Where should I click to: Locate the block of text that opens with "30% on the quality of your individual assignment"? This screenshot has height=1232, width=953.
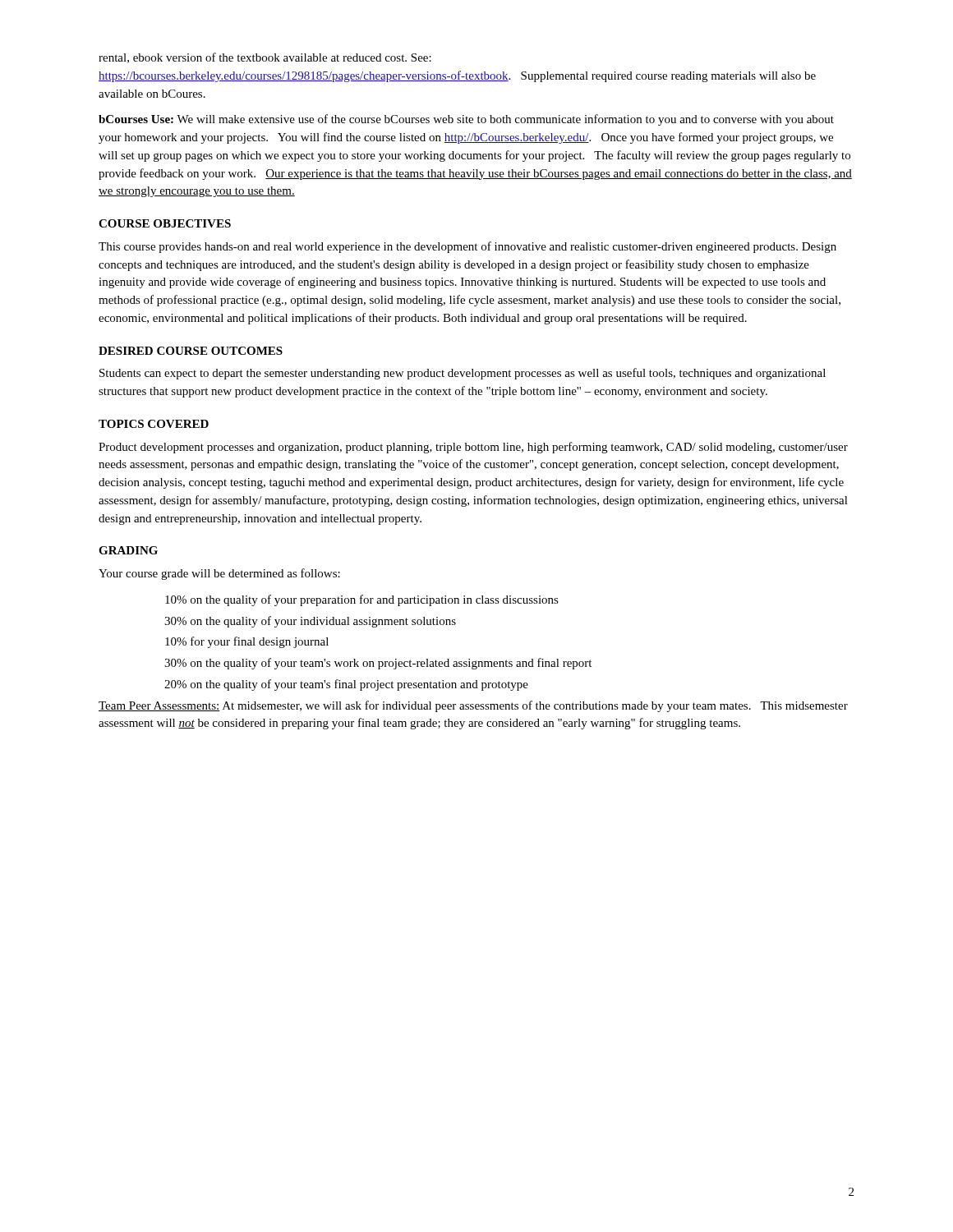[310, 622]
